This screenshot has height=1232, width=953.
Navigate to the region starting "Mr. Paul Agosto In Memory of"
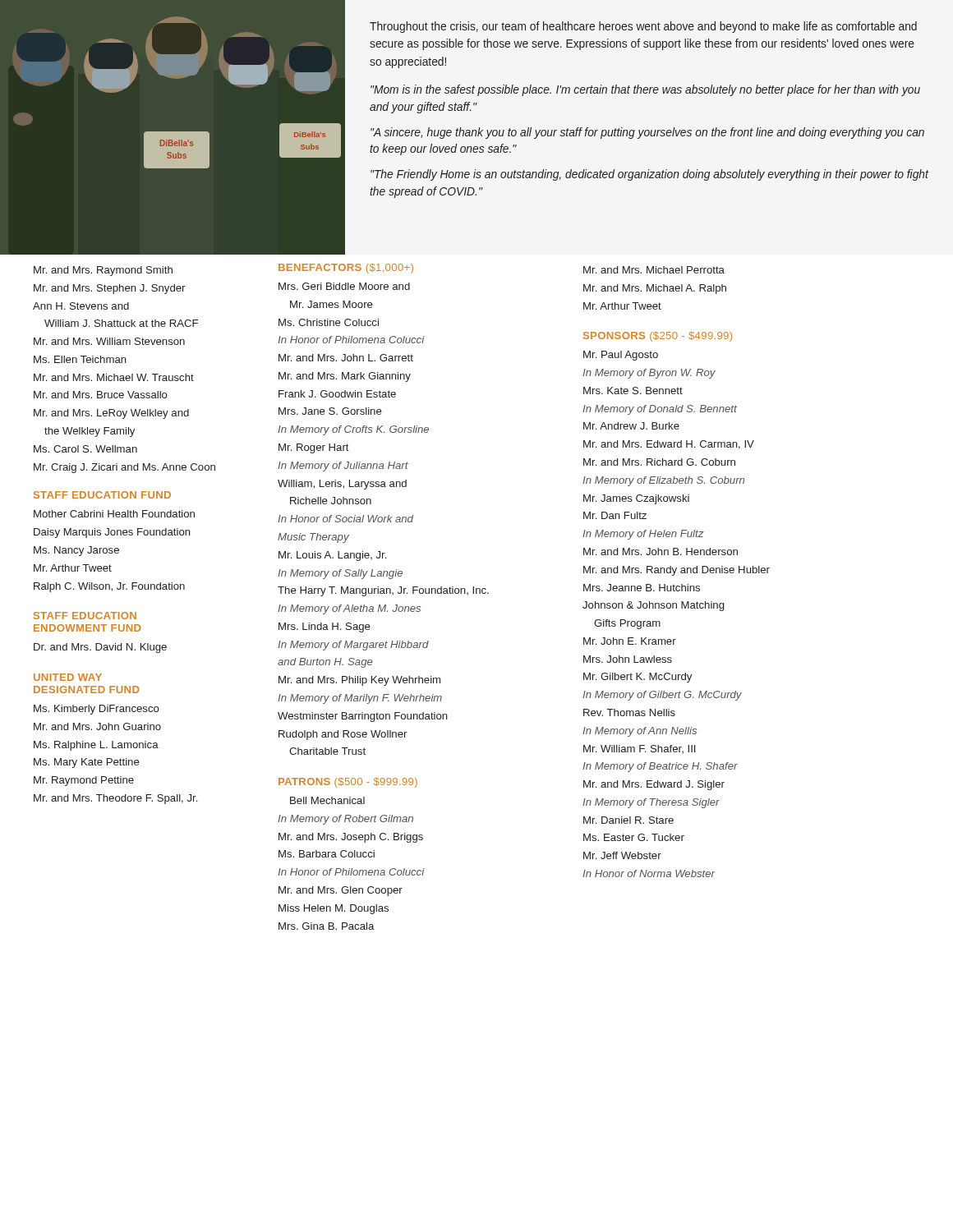pos(621,356)
